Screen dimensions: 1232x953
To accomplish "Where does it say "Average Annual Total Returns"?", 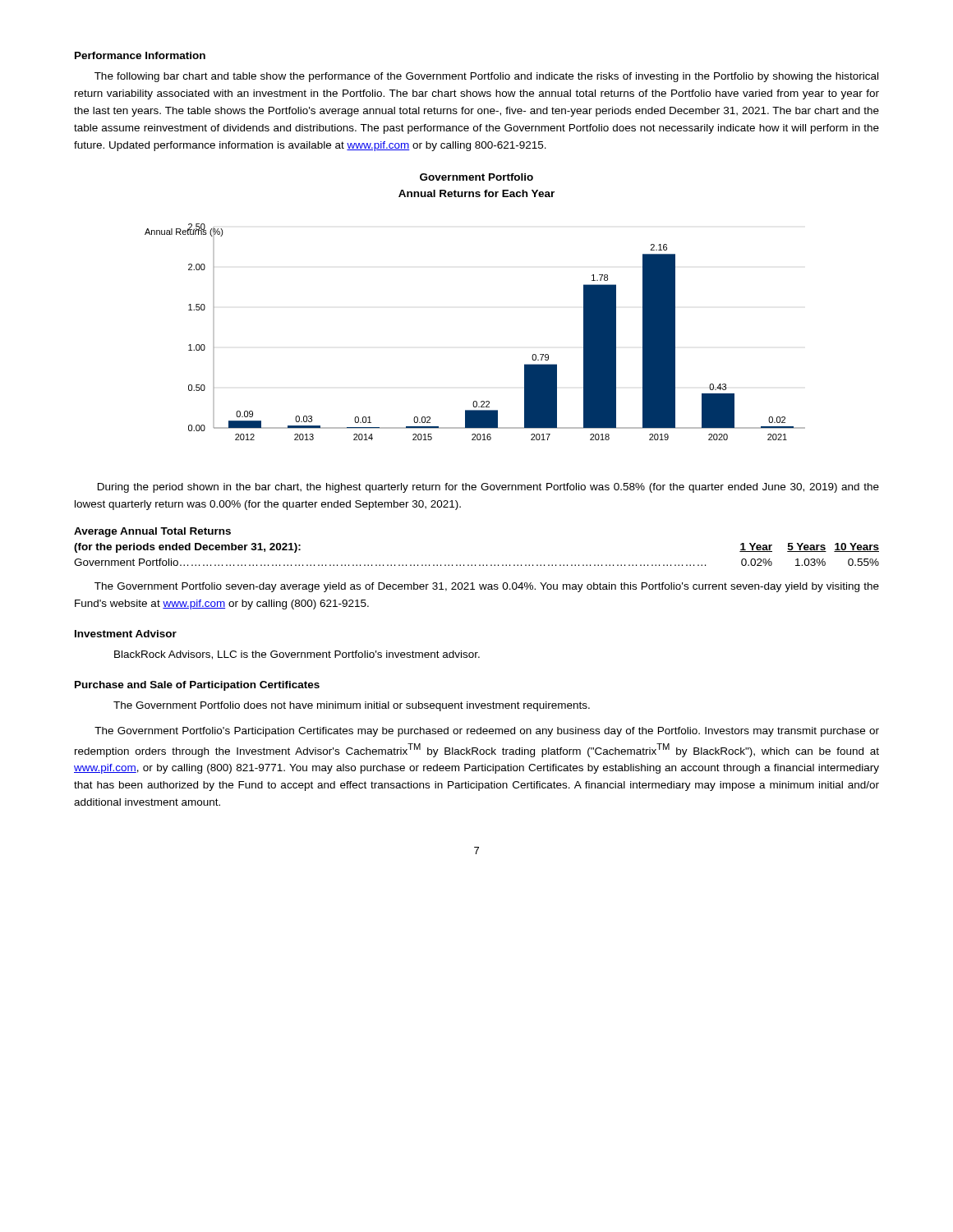I will point(153,531).
